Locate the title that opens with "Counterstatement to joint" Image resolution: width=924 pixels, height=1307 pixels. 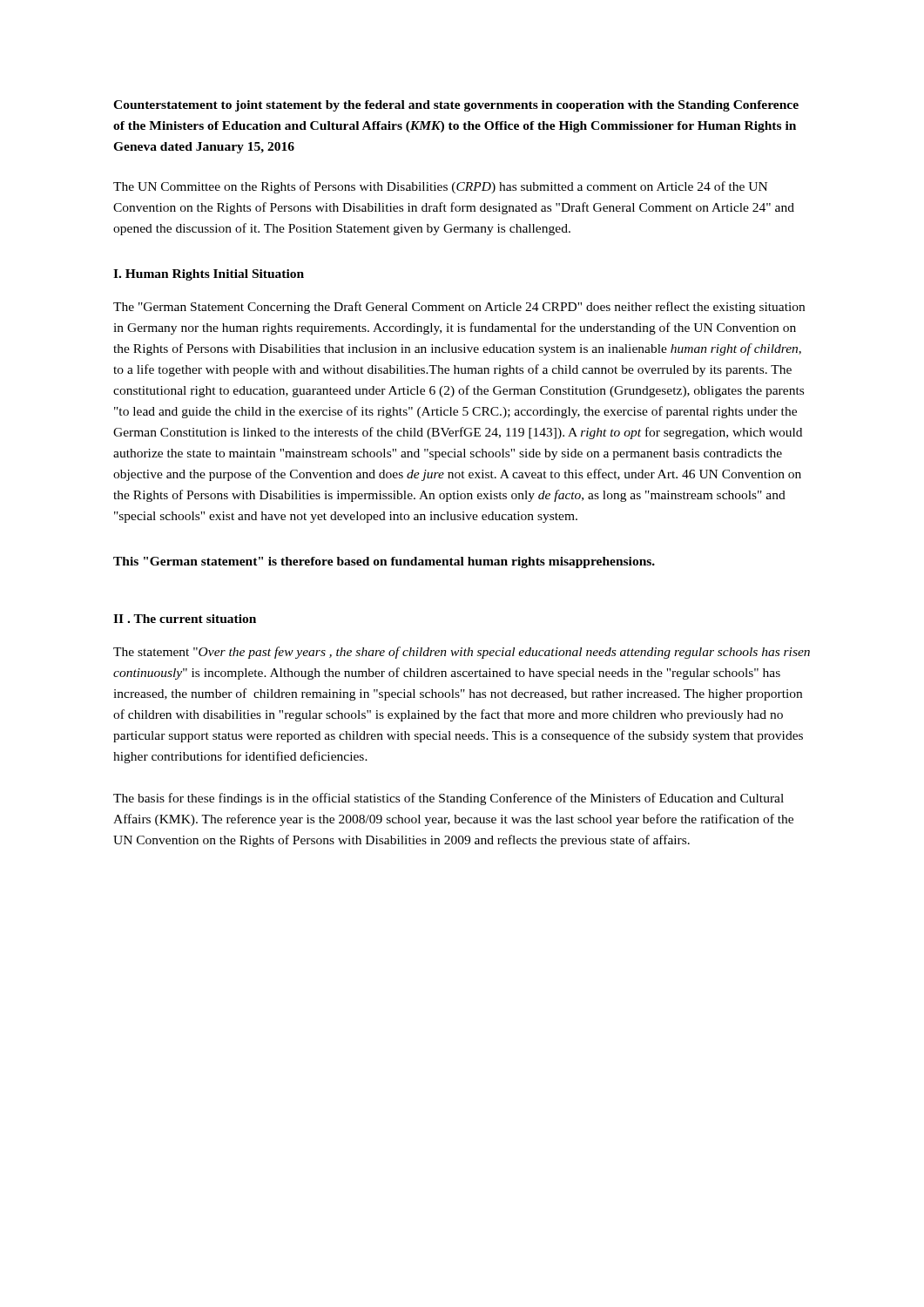(456, 125)
